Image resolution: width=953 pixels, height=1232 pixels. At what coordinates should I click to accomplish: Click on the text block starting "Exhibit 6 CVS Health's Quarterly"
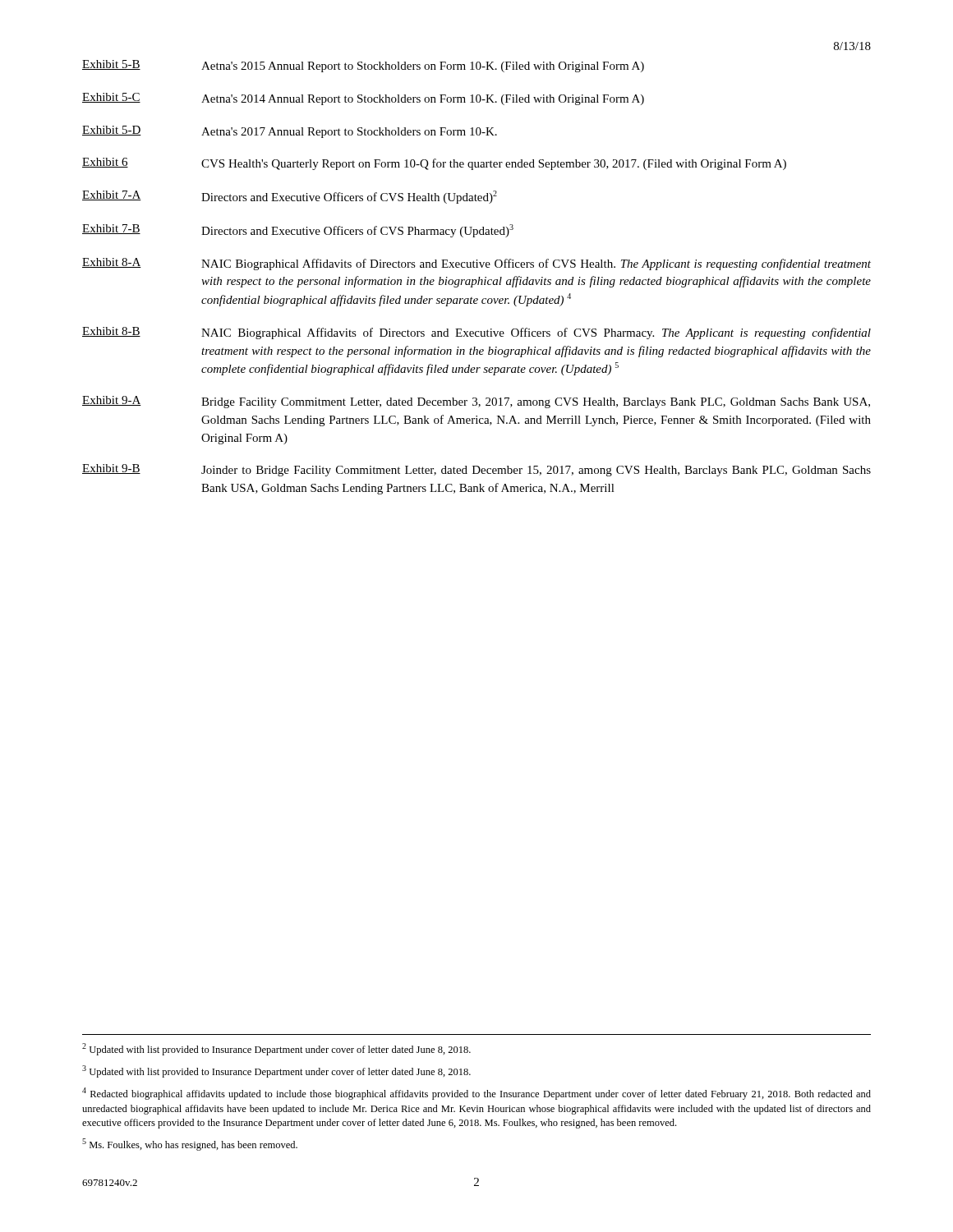tap(476, 164)
